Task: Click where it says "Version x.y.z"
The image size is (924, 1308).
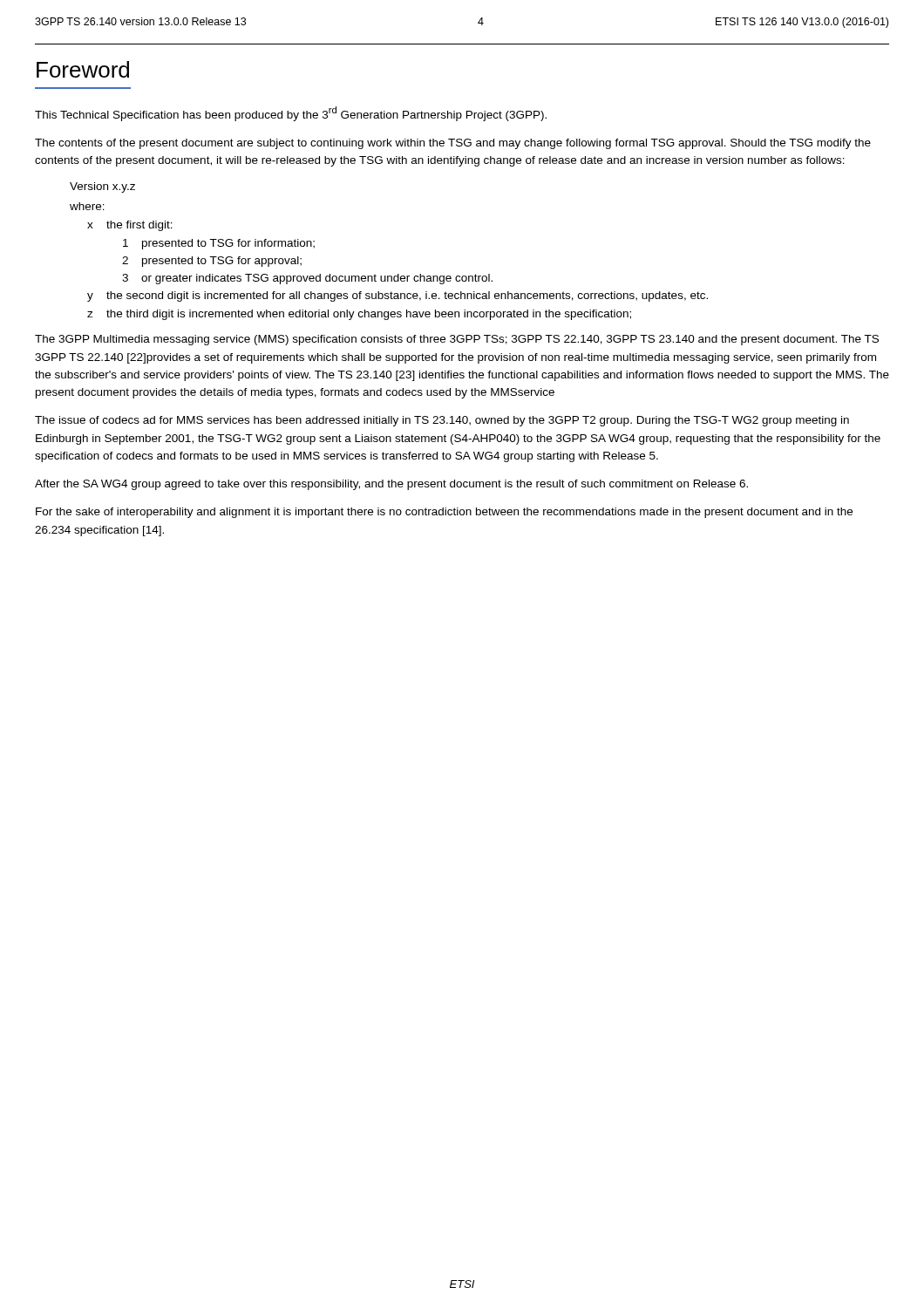Action: click(103, 186)
